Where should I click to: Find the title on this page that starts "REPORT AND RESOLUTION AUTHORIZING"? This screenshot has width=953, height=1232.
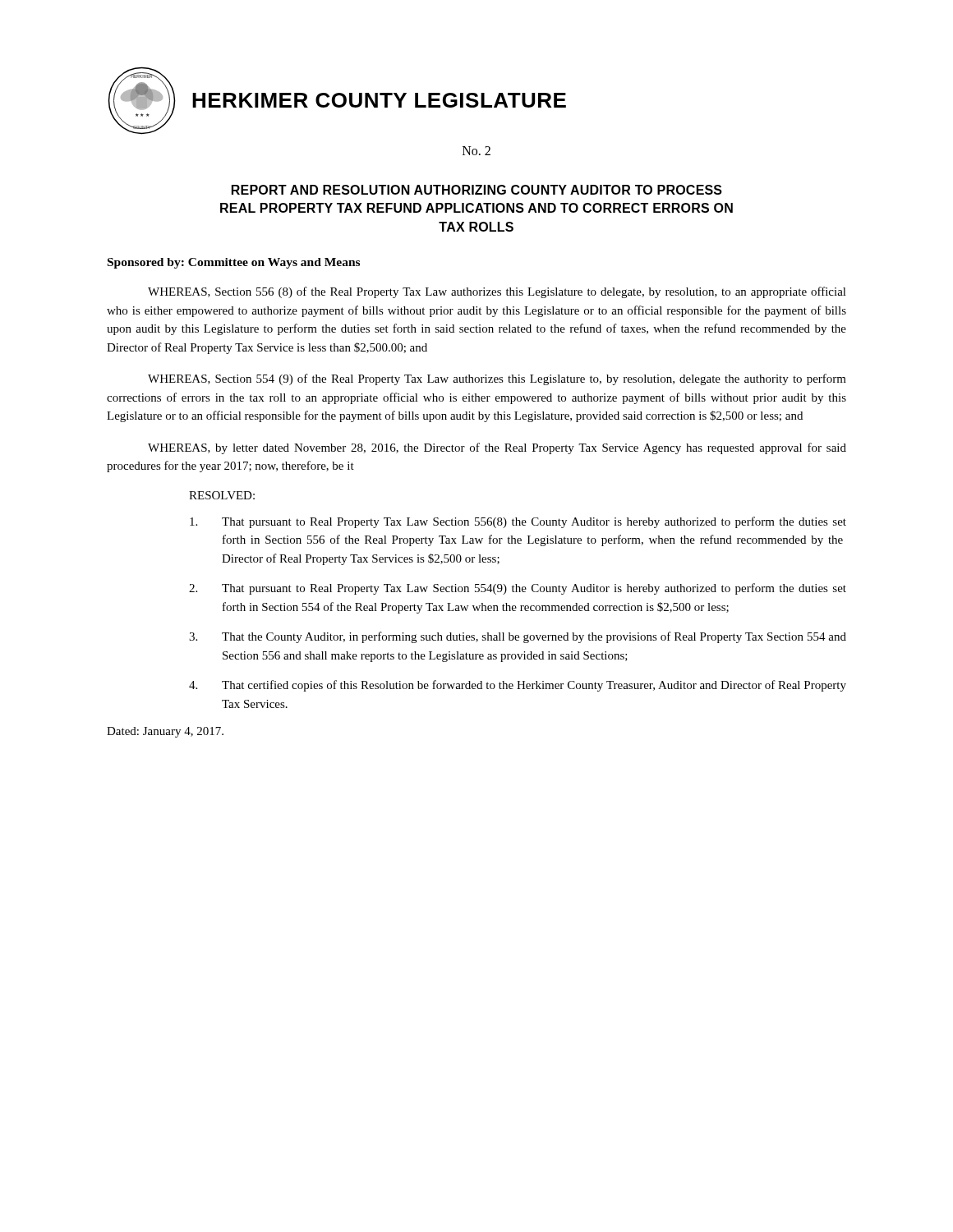point(476,209)
